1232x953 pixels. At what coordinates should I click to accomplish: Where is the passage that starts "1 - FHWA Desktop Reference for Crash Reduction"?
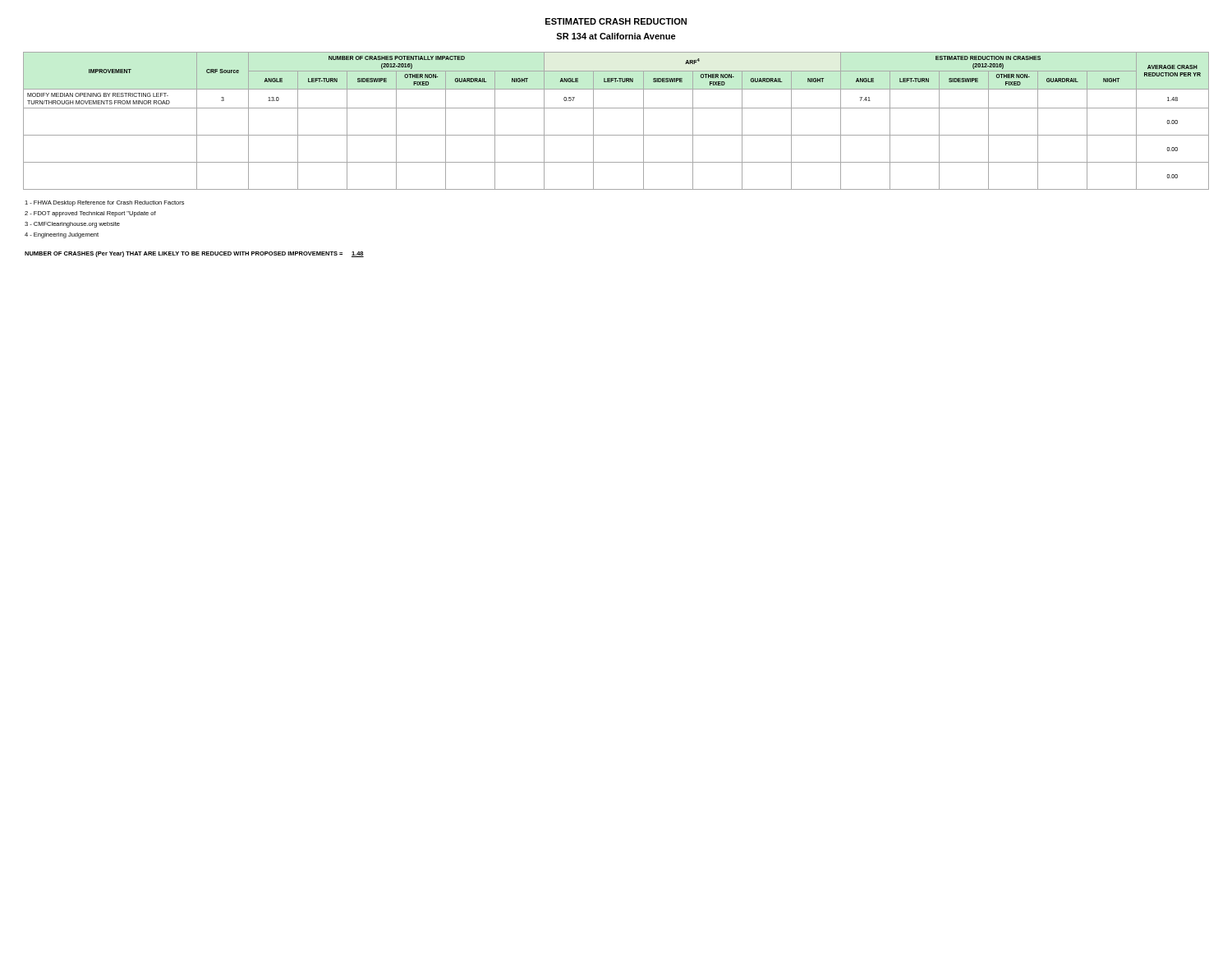[104, 219]
